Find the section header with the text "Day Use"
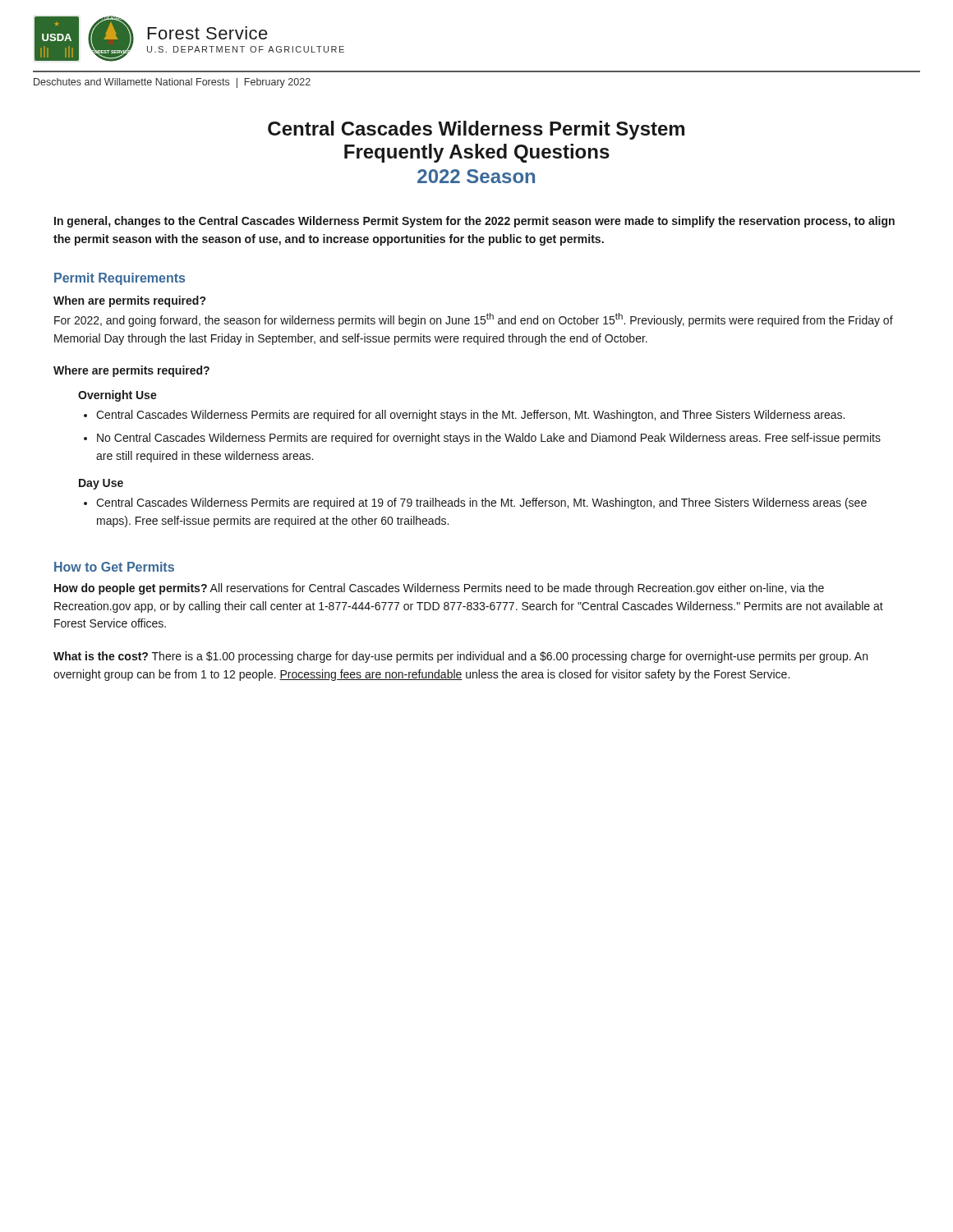The height and width of the screenshot is (1232, 953). point(101,483)
